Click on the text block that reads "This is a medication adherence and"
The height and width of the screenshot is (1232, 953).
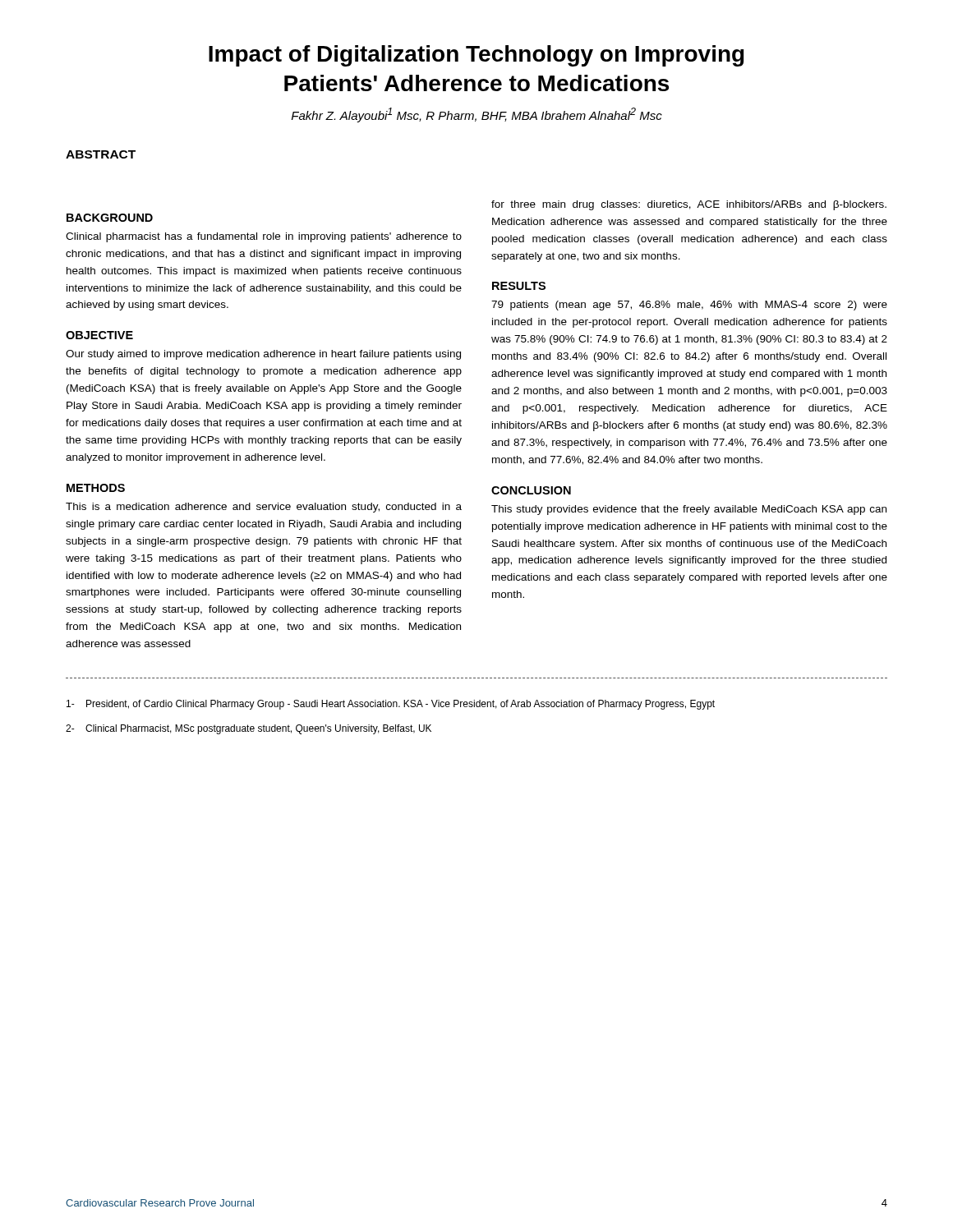pos(264,576)
